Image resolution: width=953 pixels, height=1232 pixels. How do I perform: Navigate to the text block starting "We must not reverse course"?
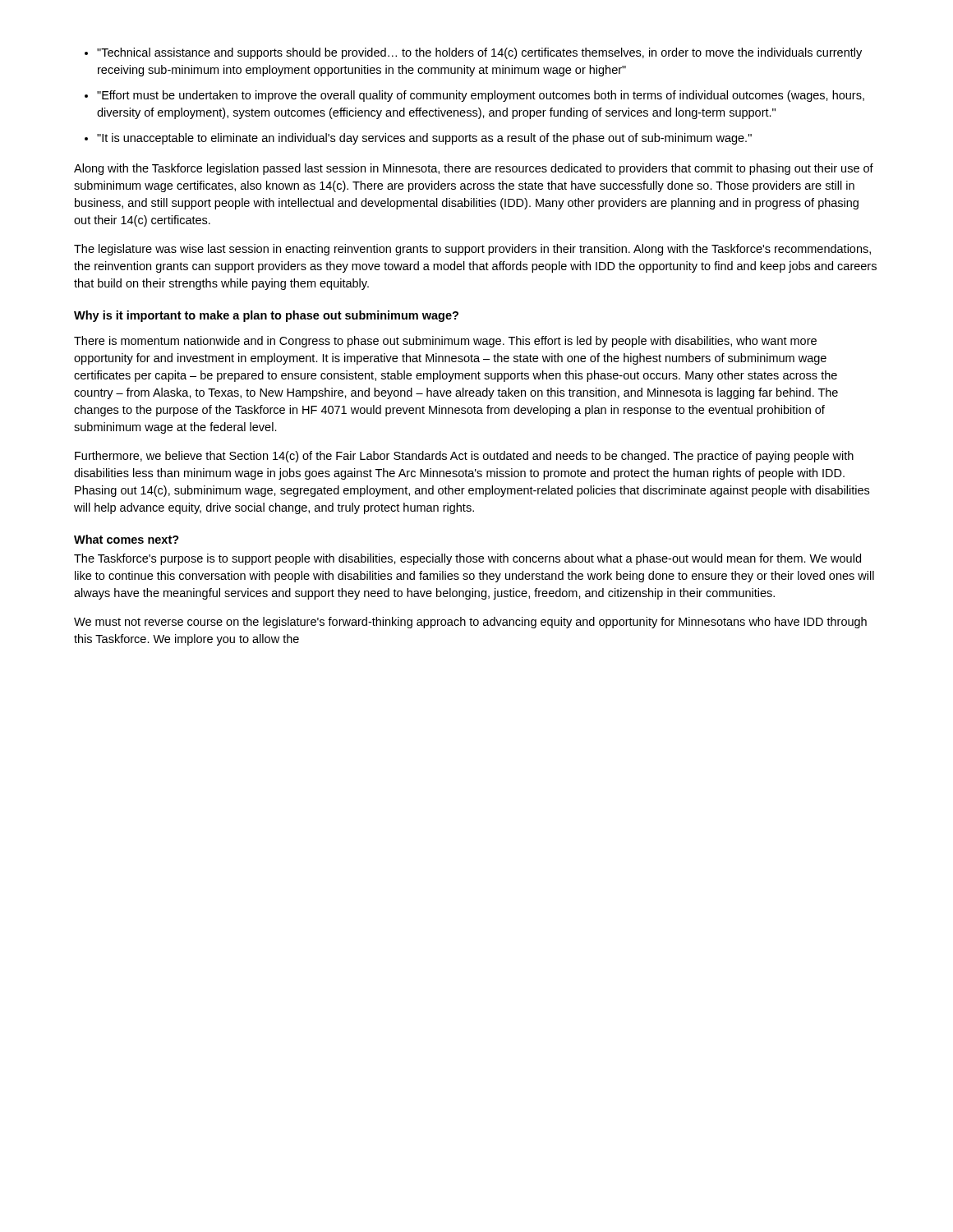point(476,631)
